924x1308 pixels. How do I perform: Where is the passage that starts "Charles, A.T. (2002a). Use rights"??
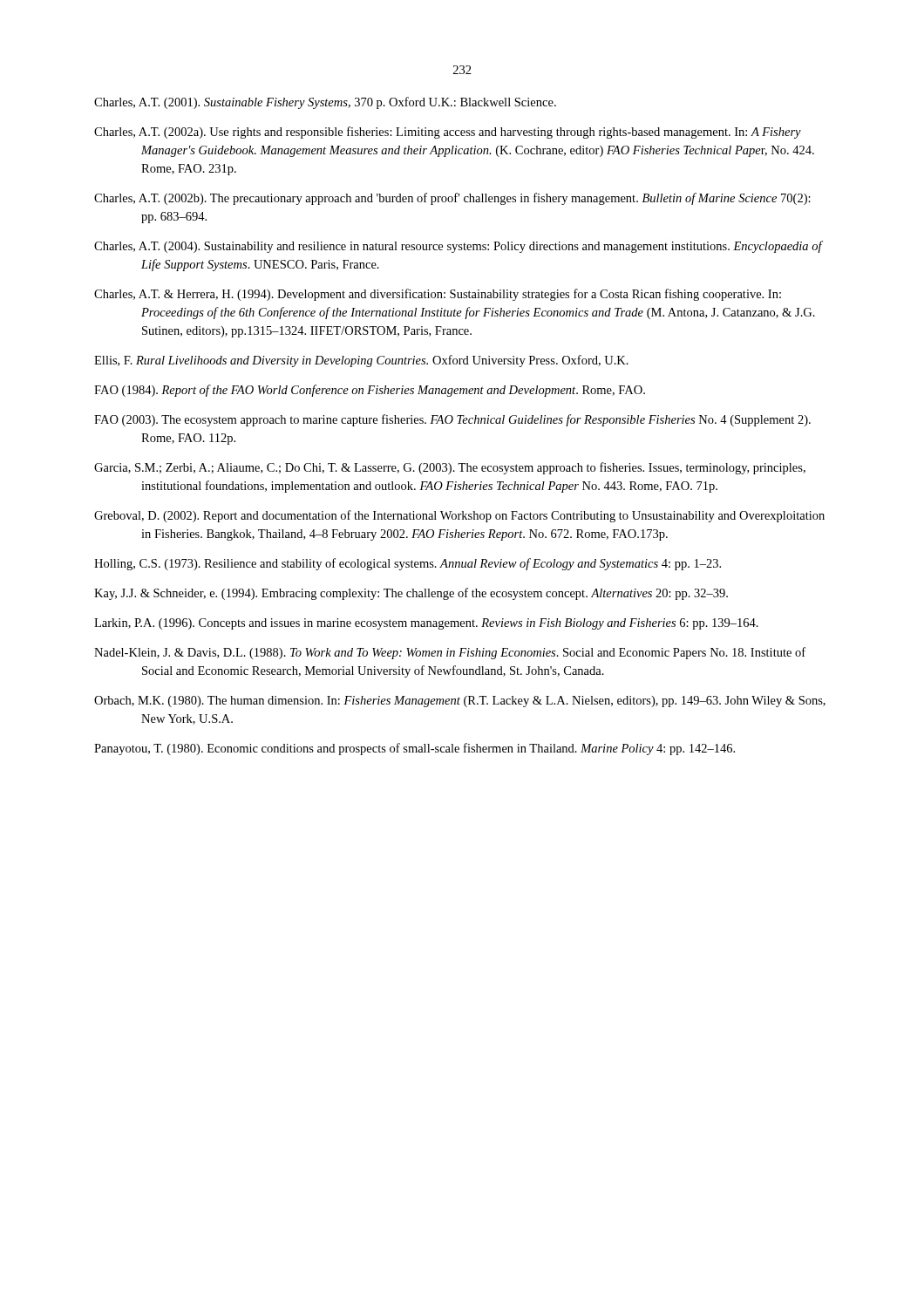point(454,150)
